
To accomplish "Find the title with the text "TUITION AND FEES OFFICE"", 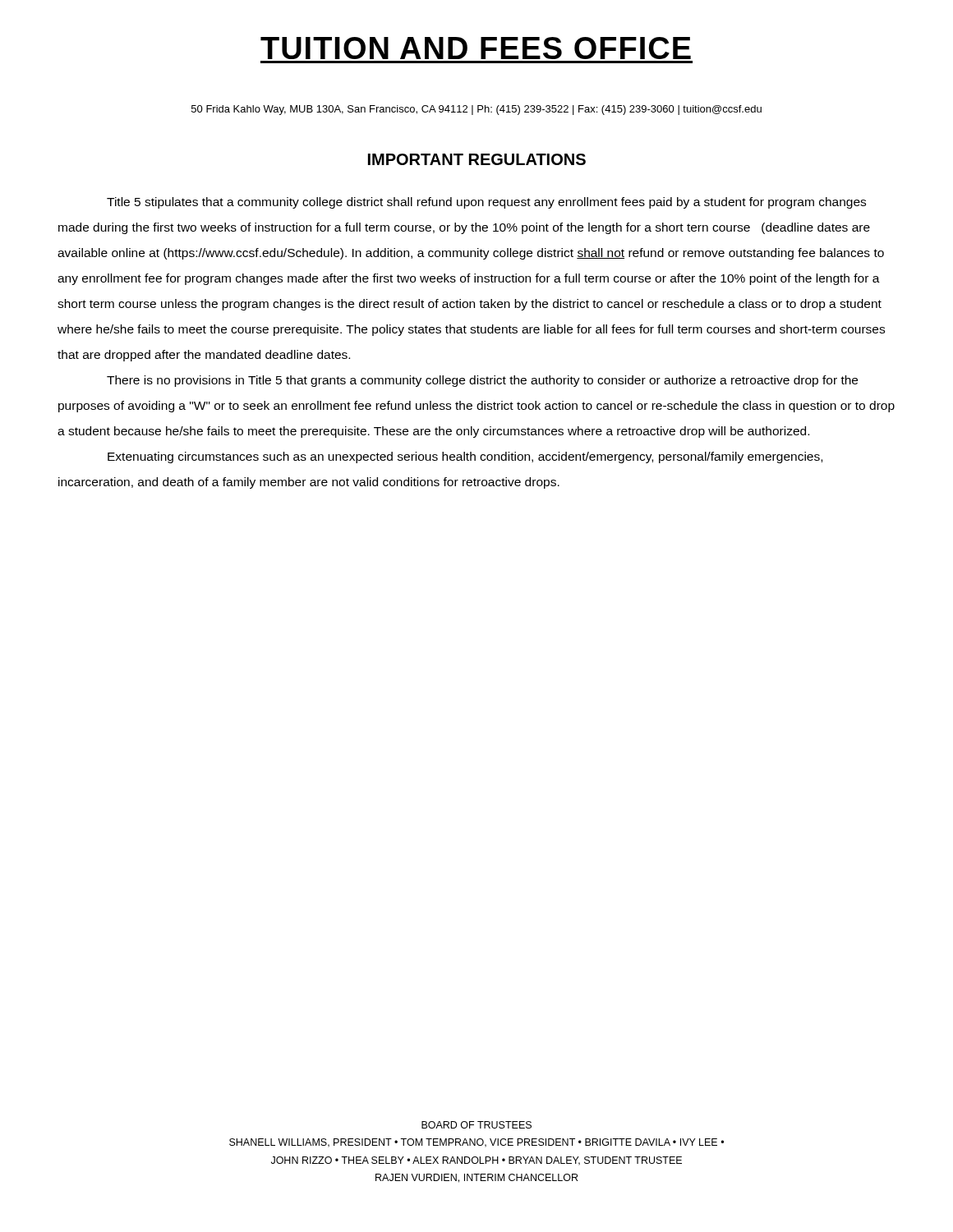I will (x=476, y=49).
